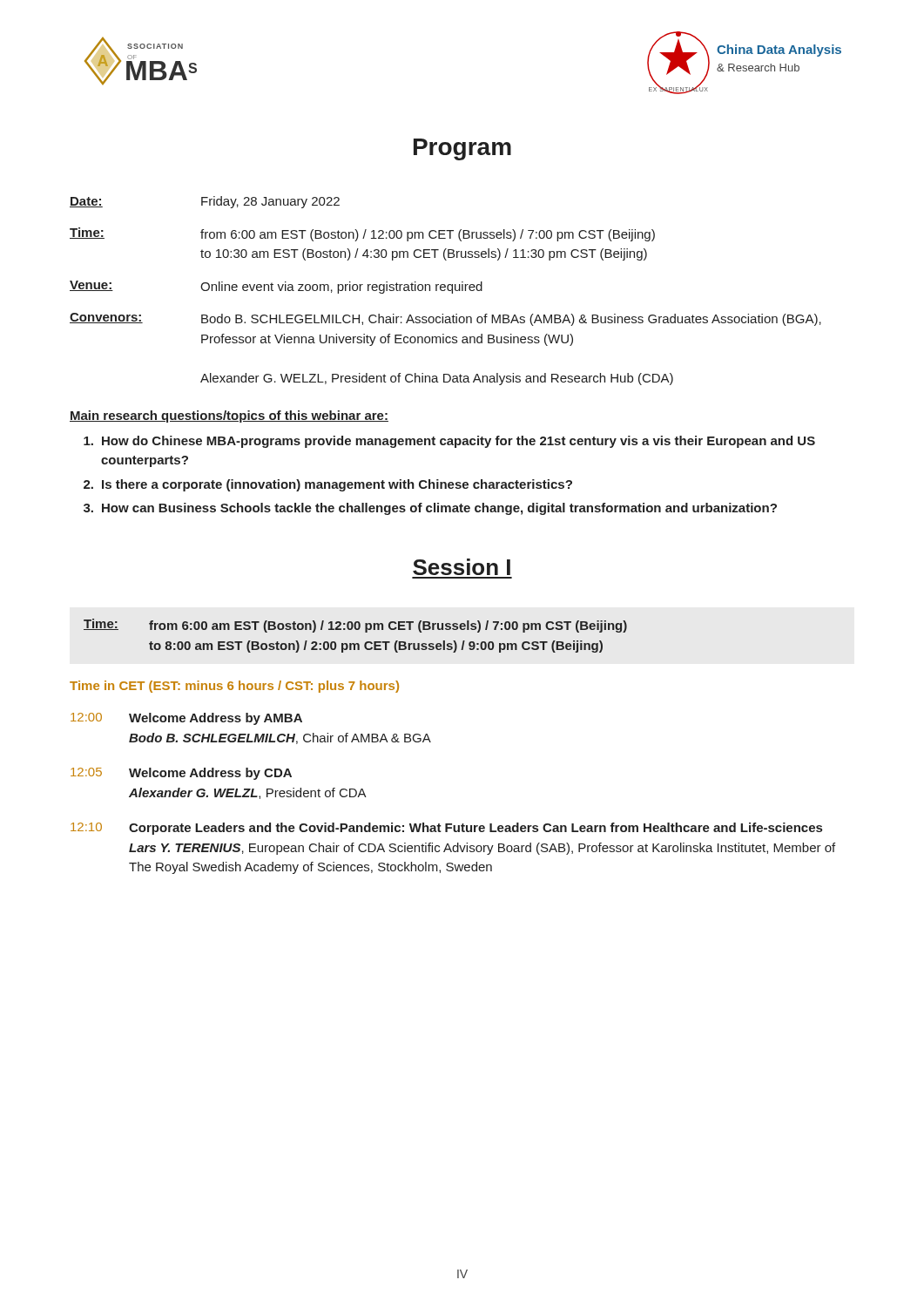Find the region starting "Date: Friday, 28 January 2022"
The height and width of the screenshot is (1307, 924).
[x=462, y=290]
